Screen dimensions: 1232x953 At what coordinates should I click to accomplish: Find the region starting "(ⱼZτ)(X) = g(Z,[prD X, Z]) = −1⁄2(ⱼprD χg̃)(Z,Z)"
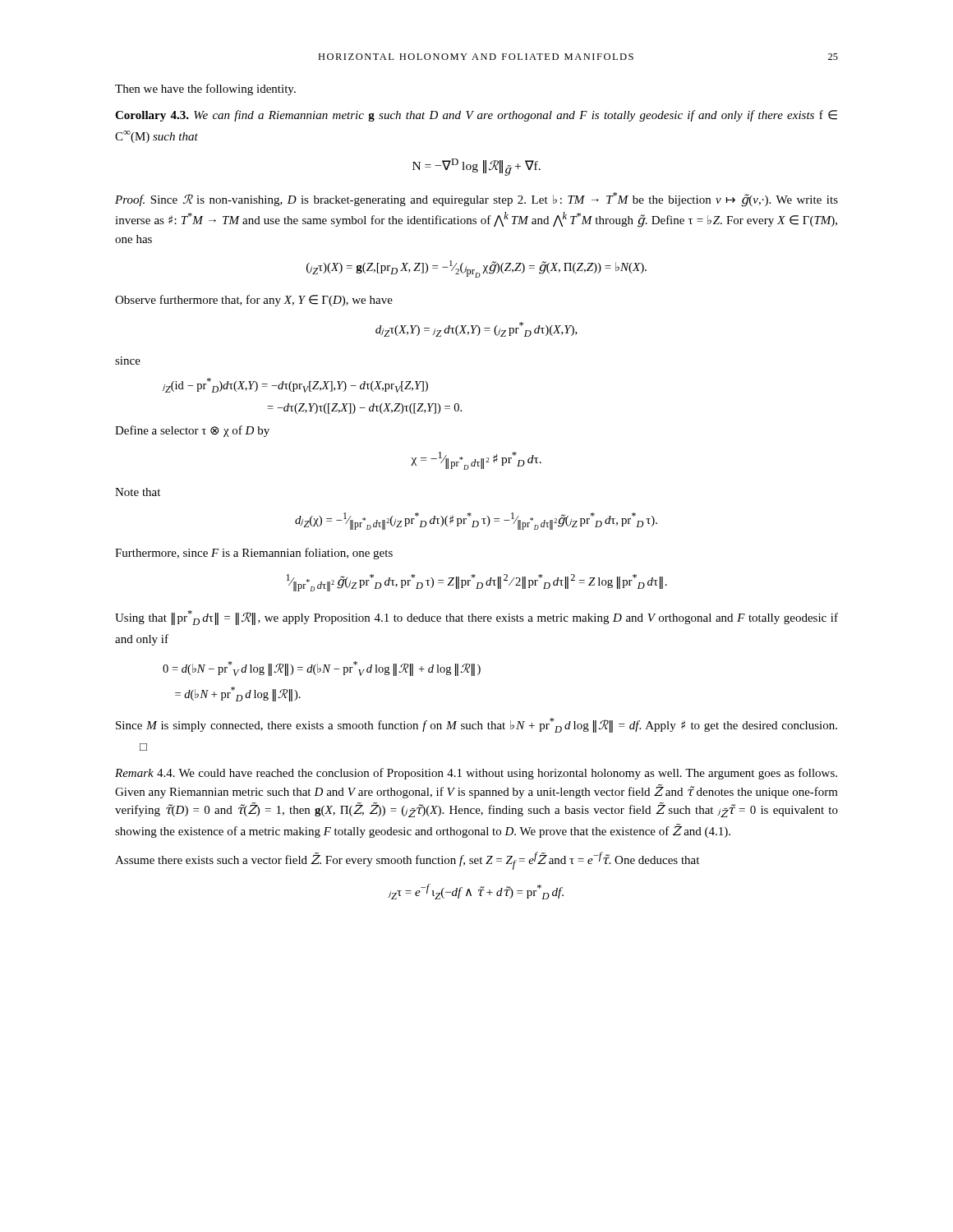coord(476,269)
